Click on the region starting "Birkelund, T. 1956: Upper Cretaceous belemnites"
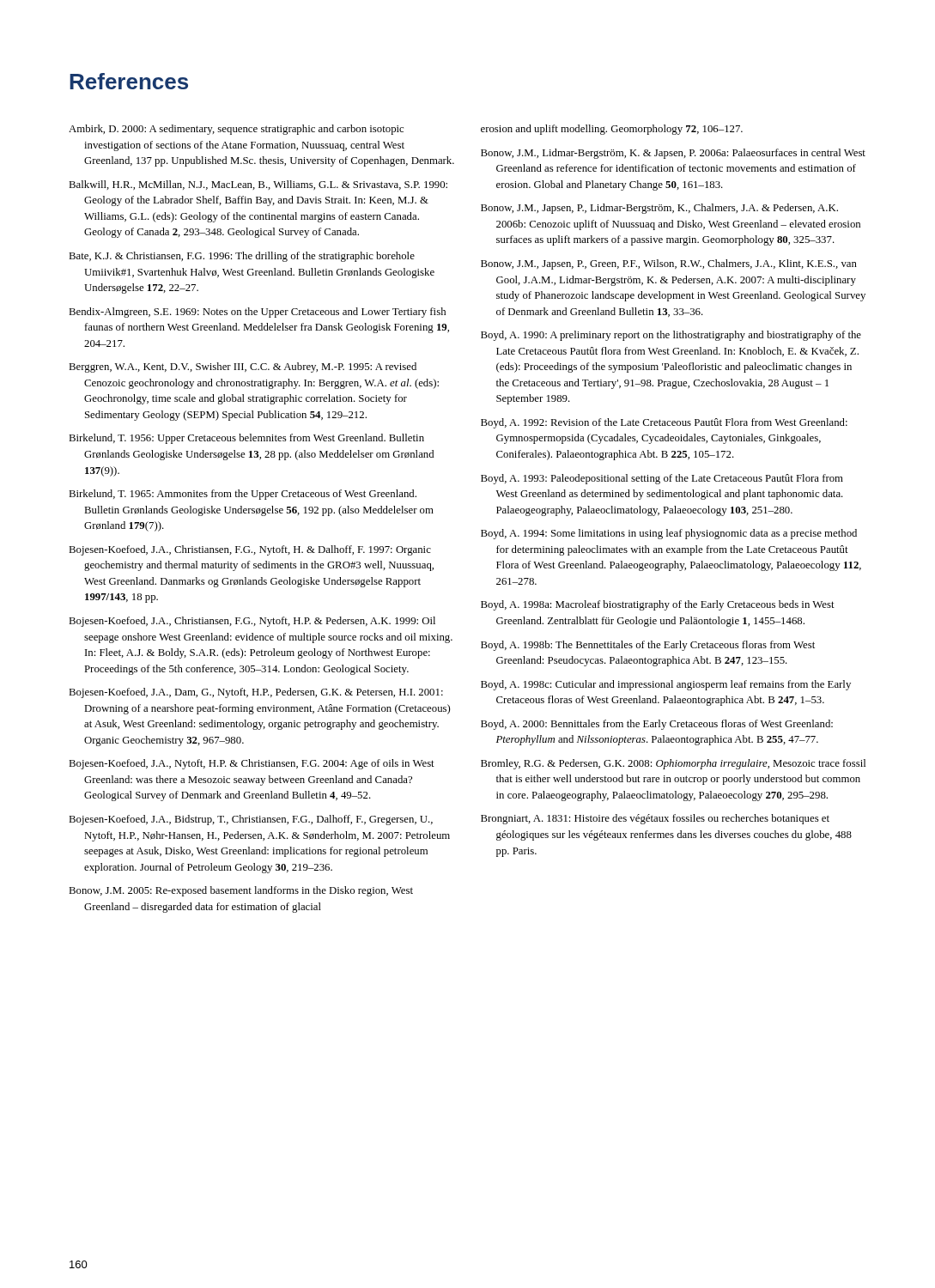Viewport: 935px width, 1288px height. click(251, 454)
